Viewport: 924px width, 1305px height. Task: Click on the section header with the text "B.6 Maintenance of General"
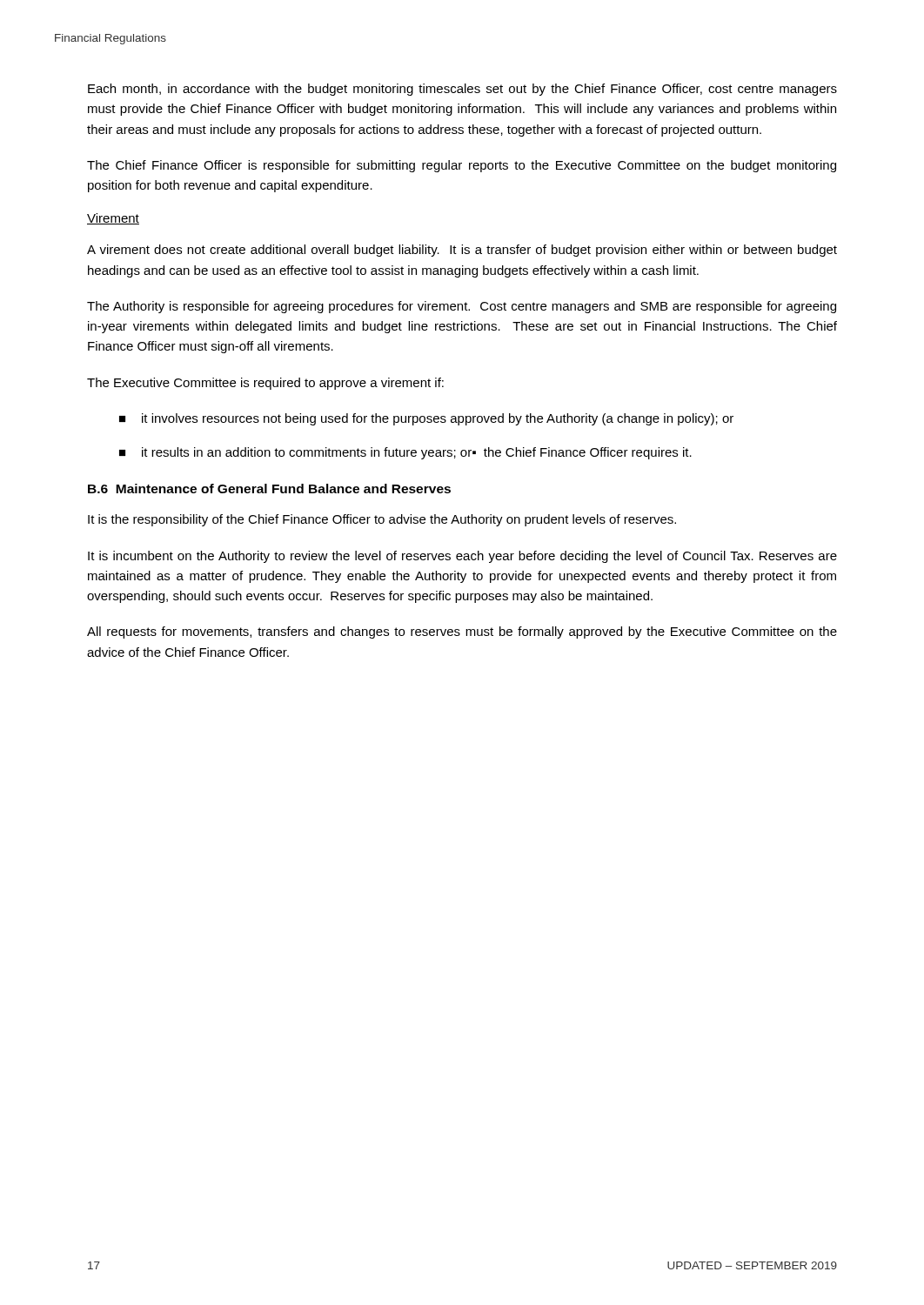pyautogui.click(x=269, y=489)
